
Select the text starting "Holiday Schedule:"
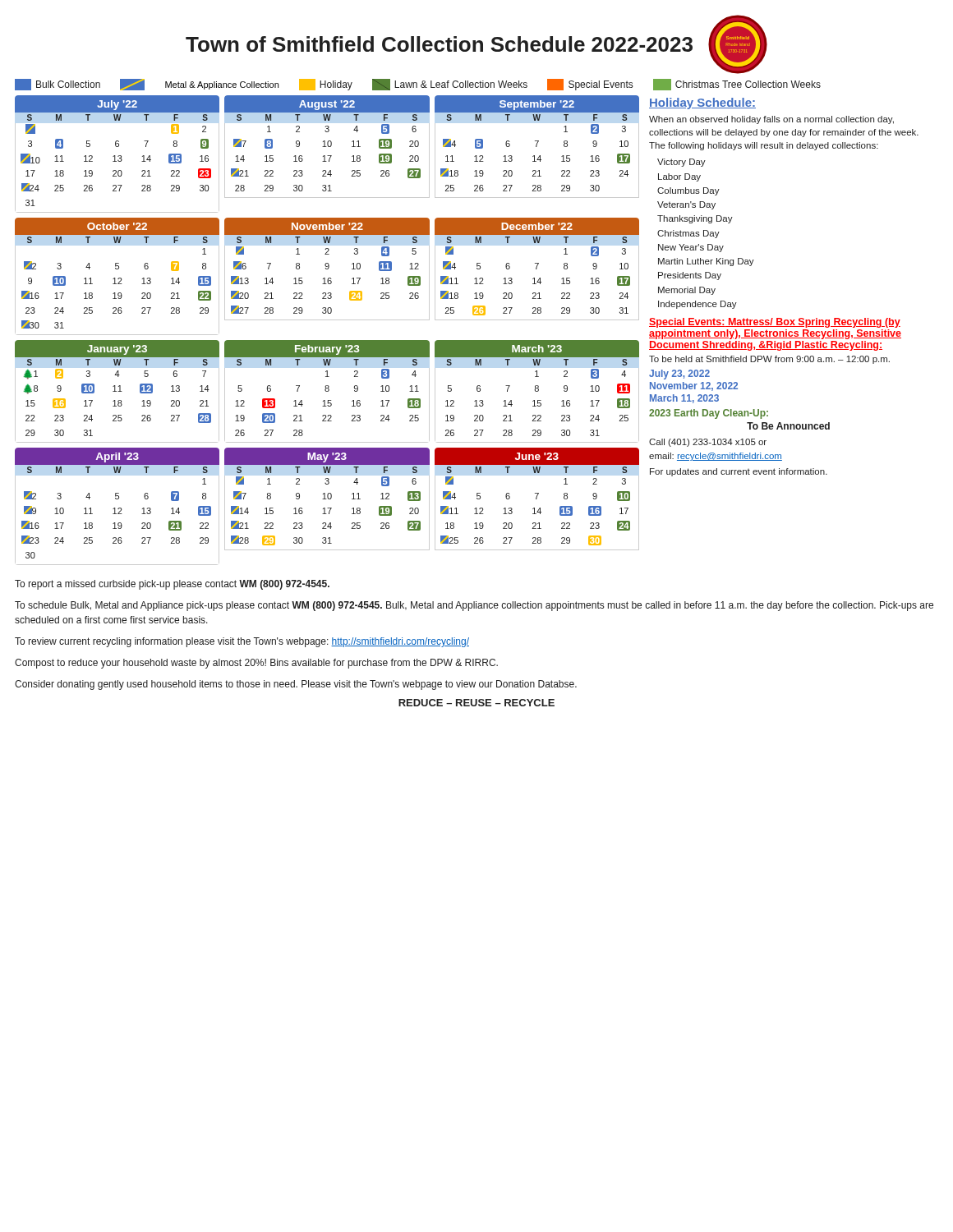tap(702, 102)
